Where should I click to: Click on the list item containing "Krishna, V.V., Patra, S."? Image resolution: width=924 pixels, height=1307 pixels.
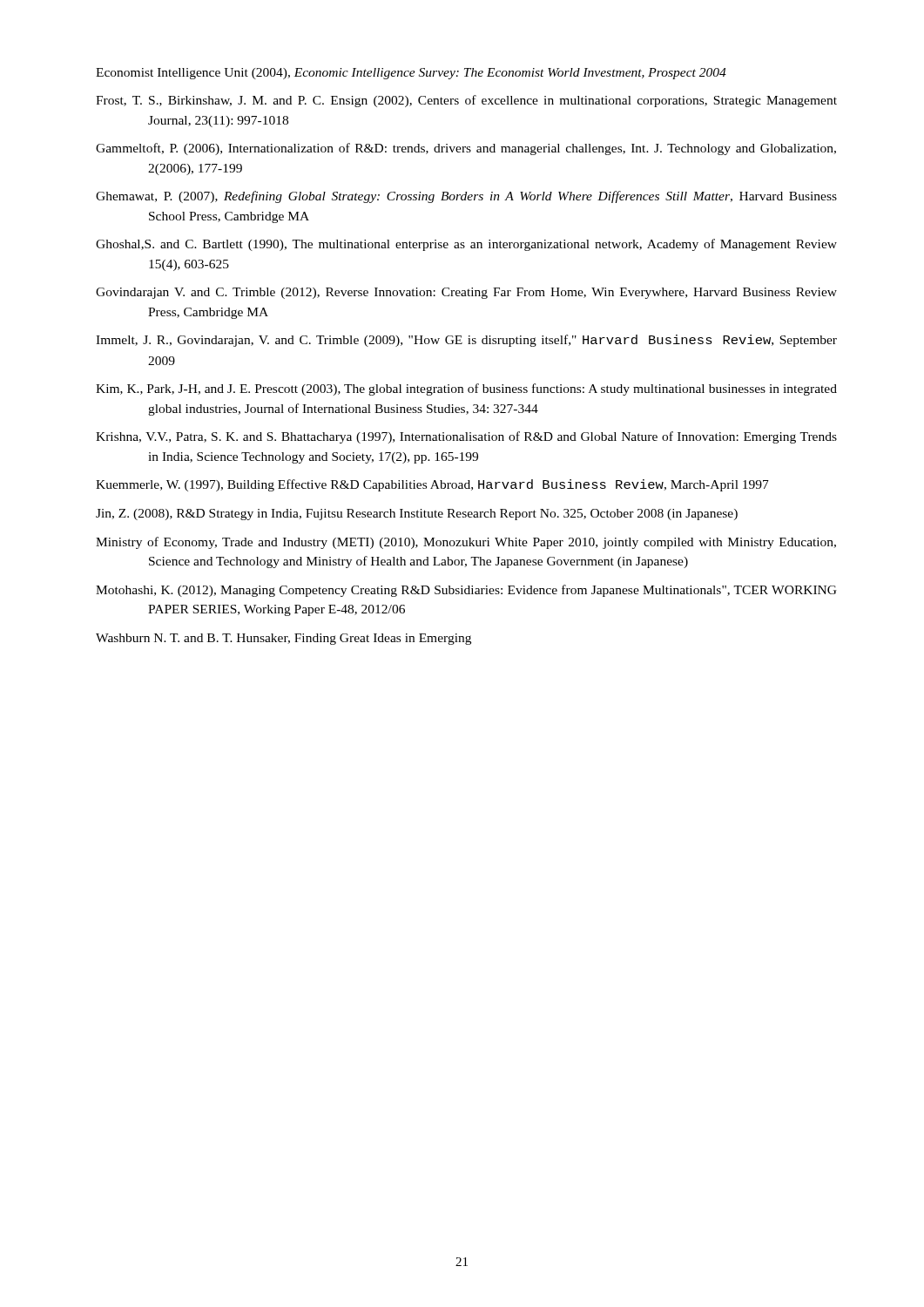466,446
